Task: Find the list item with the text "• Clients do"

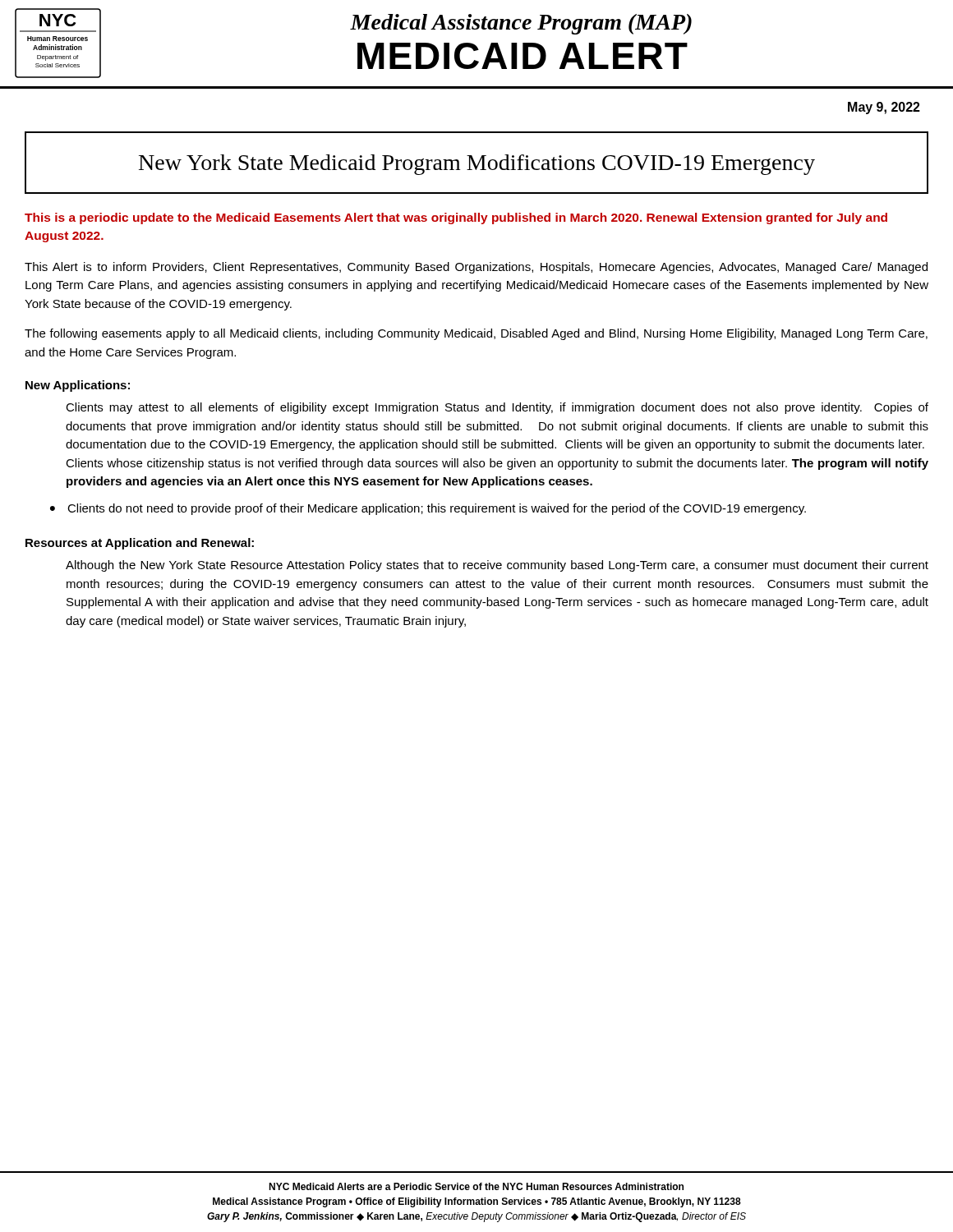Action: [x=489, y=509]
